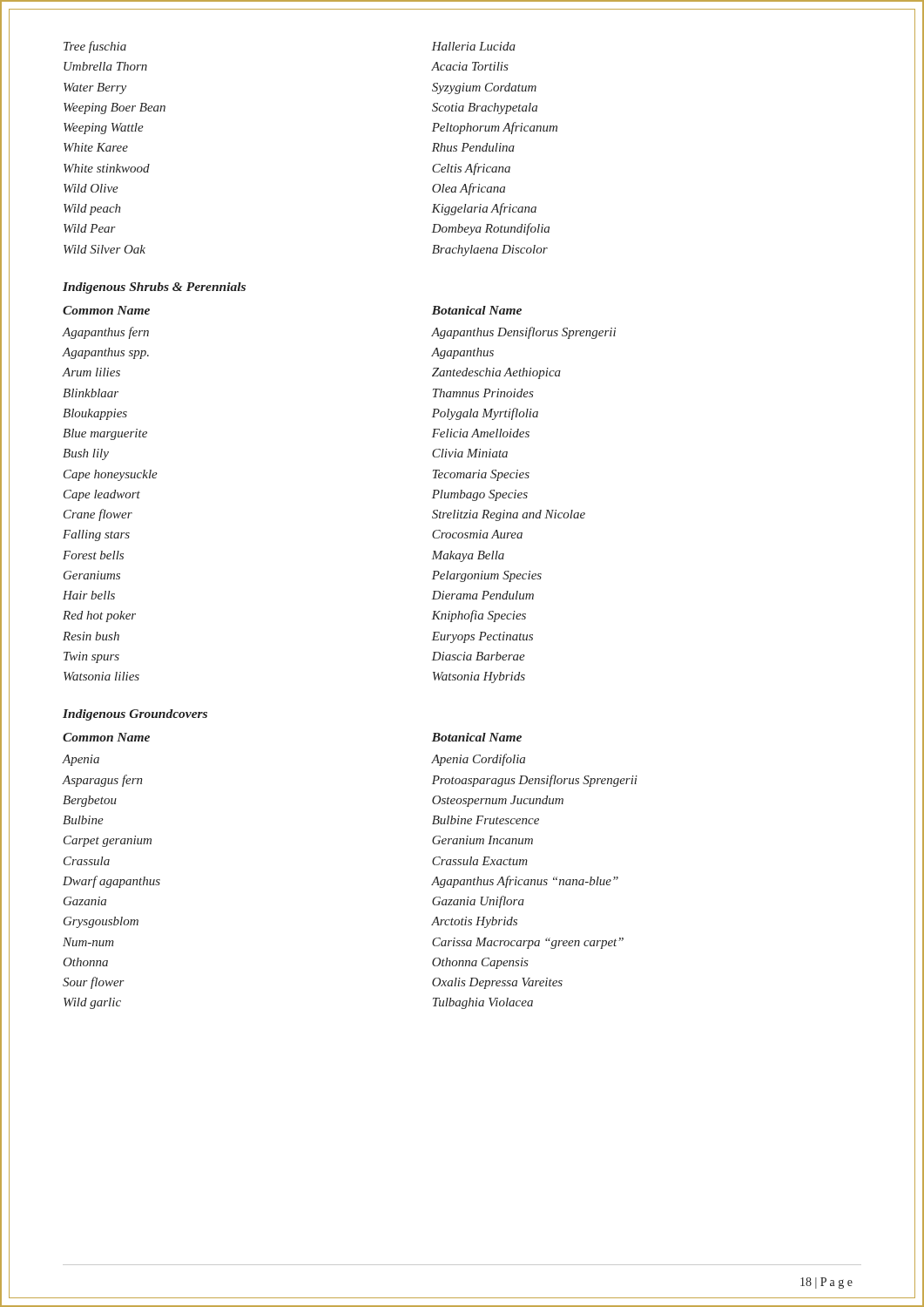This screenshot has height=1307, width=924.
Task: Find the block starting "Carpet geranium"
Action: click(108, 841)
